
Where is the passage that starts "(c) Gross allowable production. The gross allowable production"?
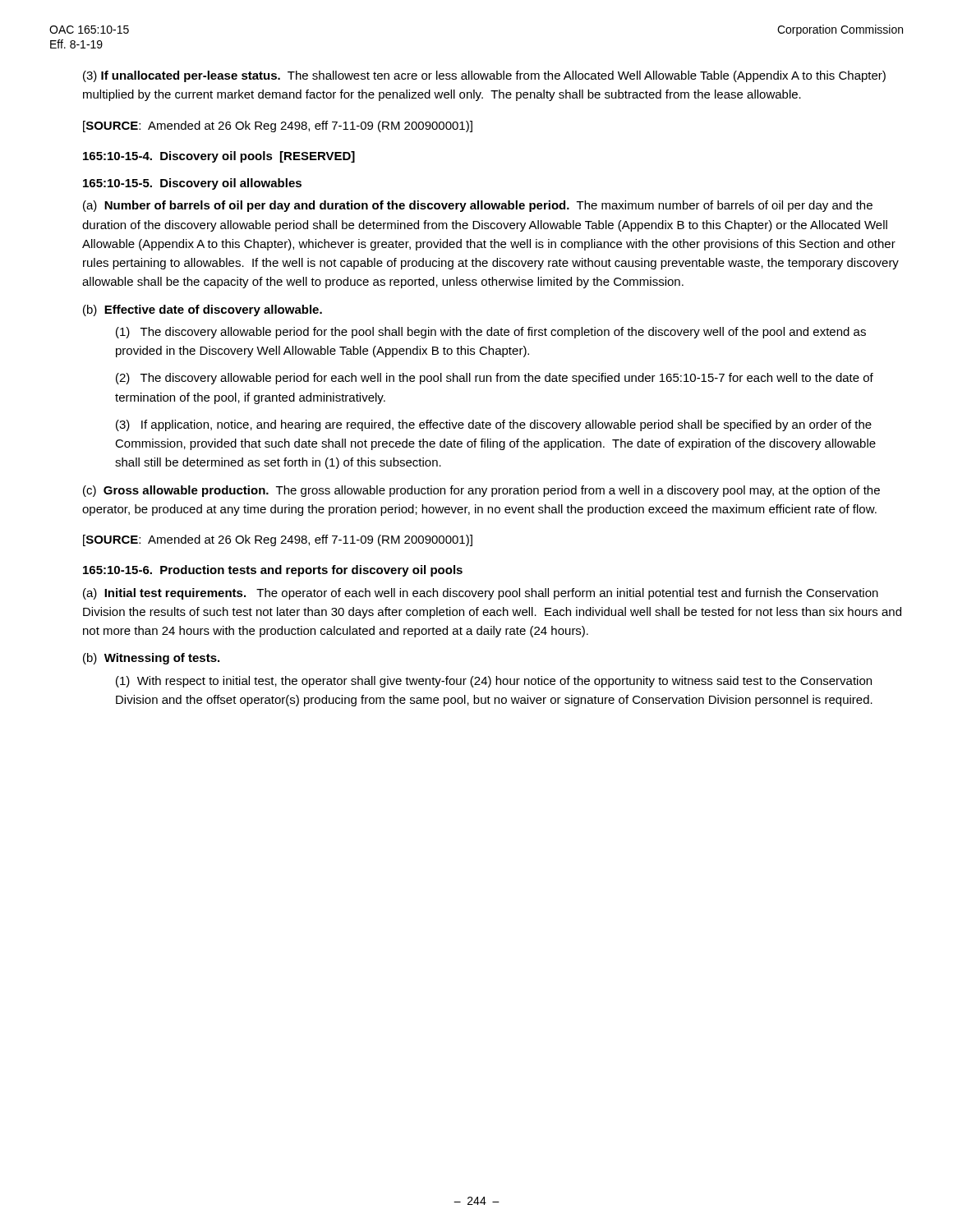493,499
